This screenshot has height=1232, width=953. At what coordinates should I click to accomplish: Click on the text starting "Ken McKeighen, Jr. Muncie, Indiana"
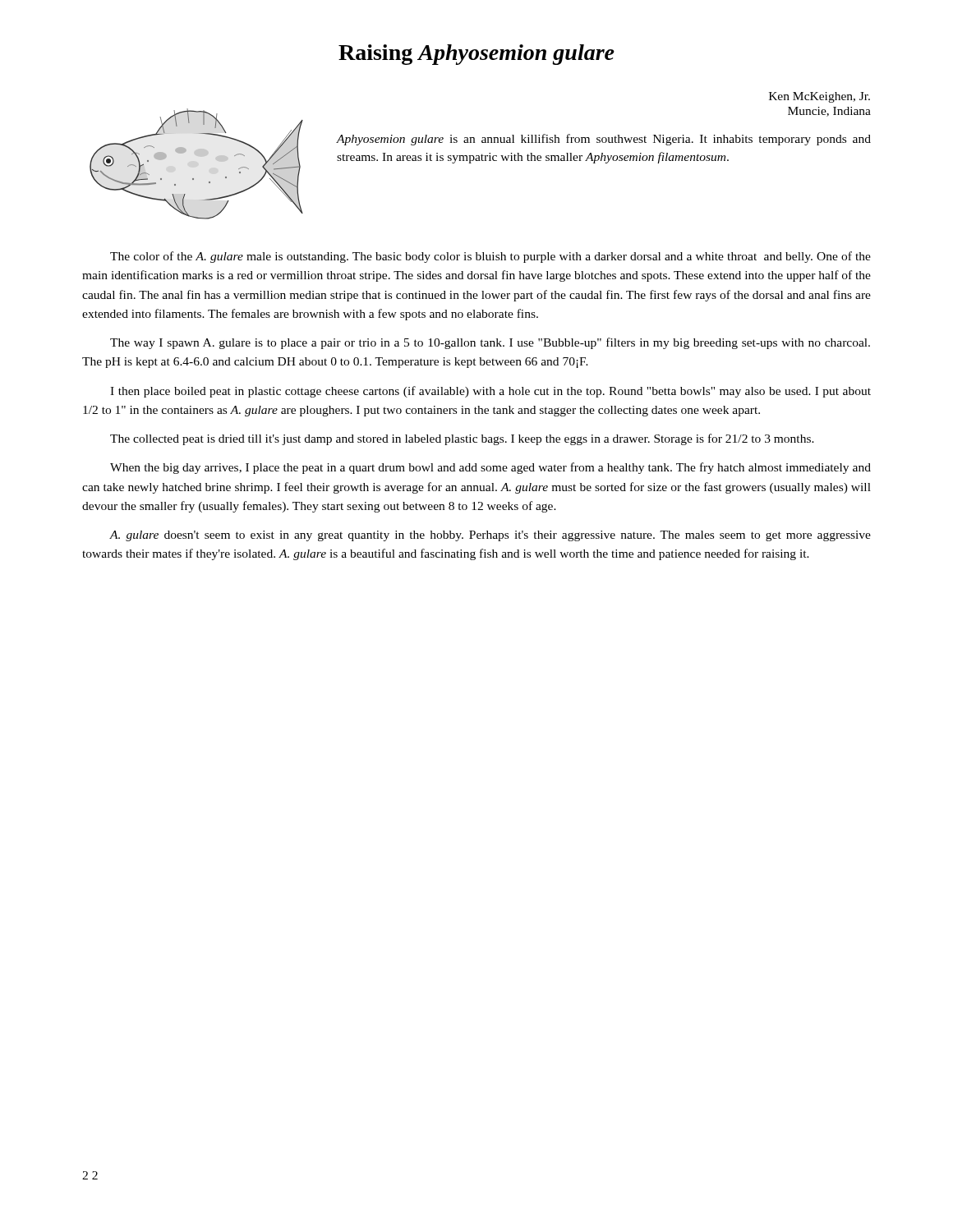click(820, 103)
